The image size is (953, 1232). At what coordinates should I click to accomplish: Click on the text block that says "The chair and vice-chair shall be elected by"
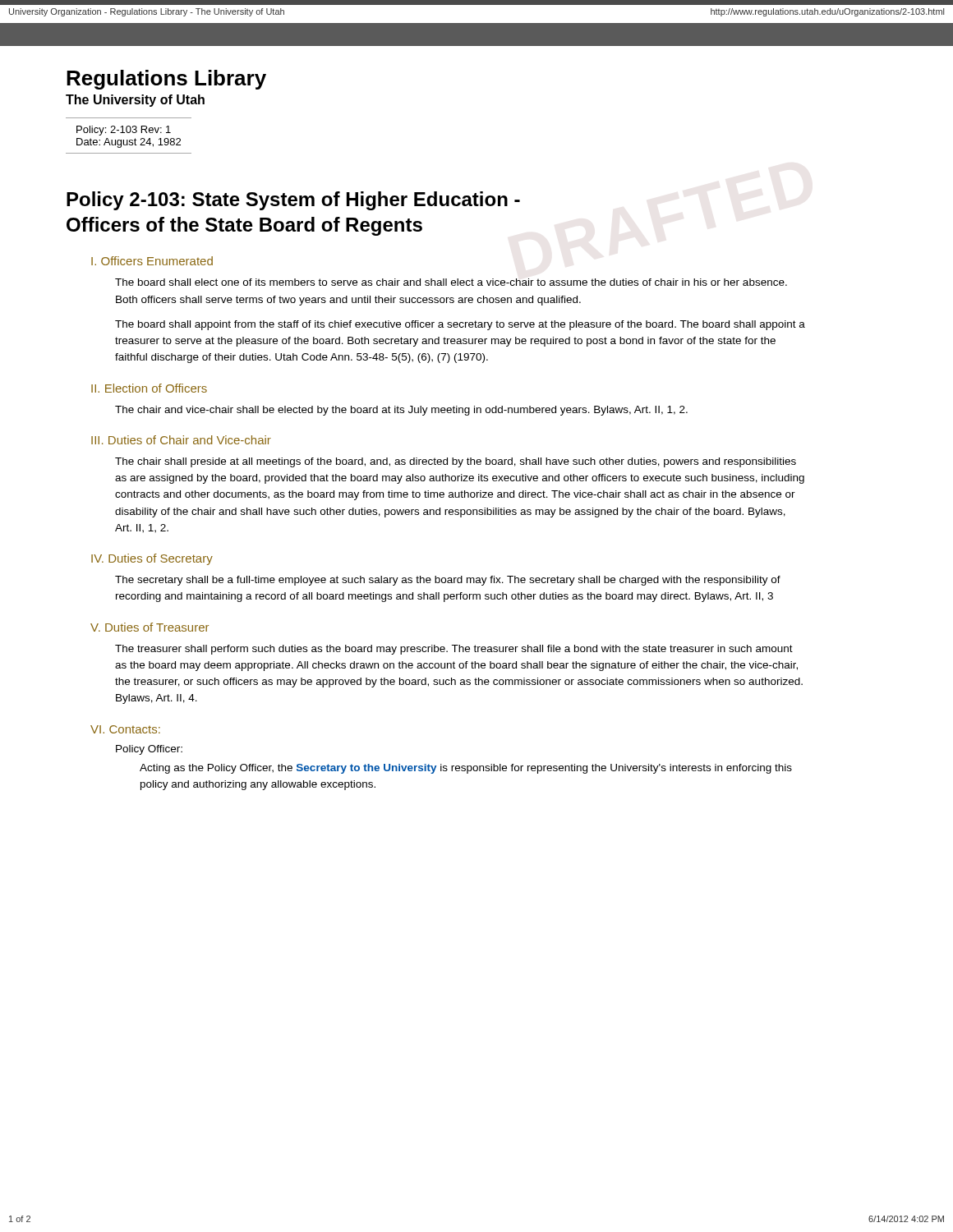402,409
